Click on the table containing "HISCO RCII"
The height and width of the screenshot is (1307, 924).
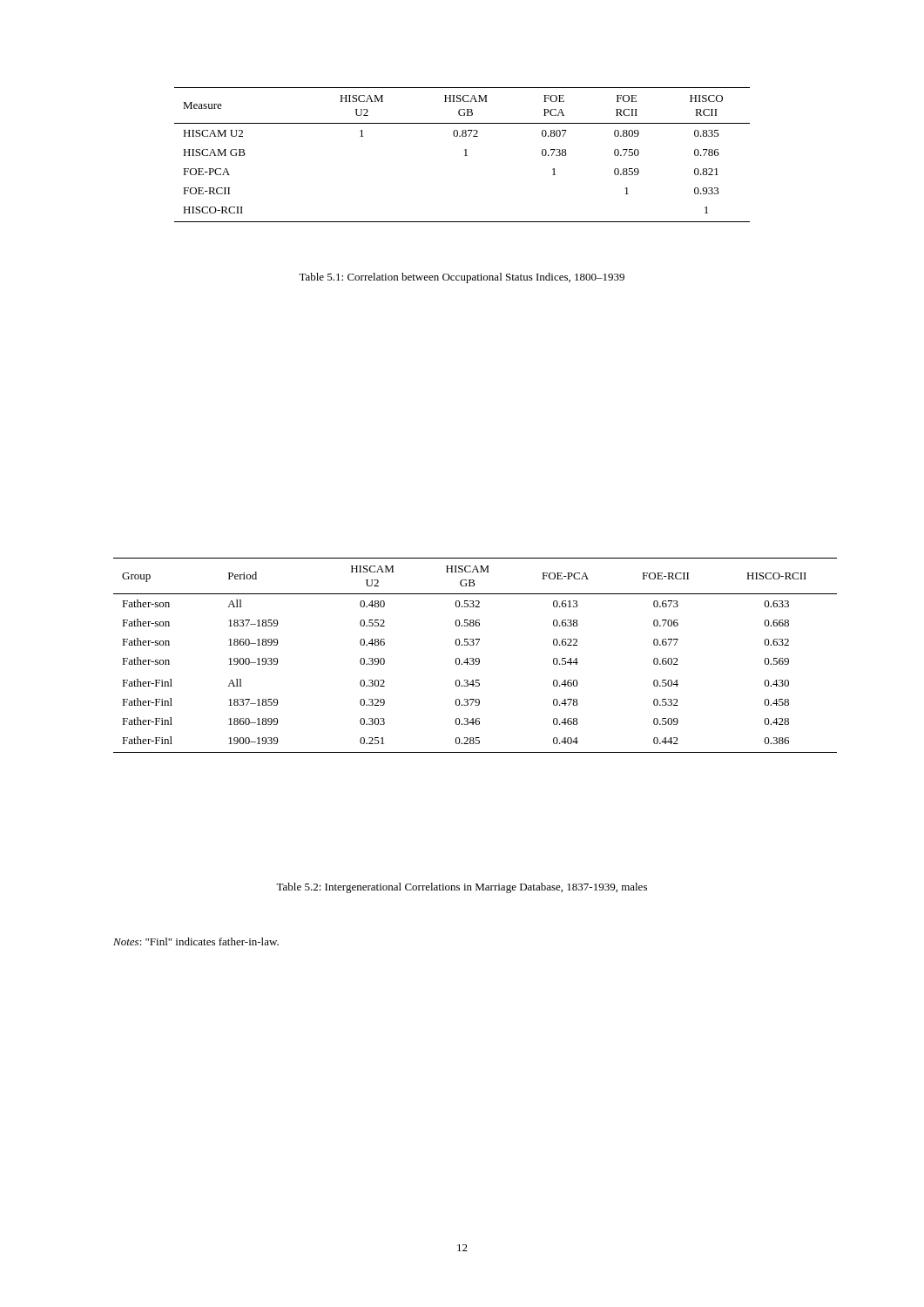(x=462, y=155)
